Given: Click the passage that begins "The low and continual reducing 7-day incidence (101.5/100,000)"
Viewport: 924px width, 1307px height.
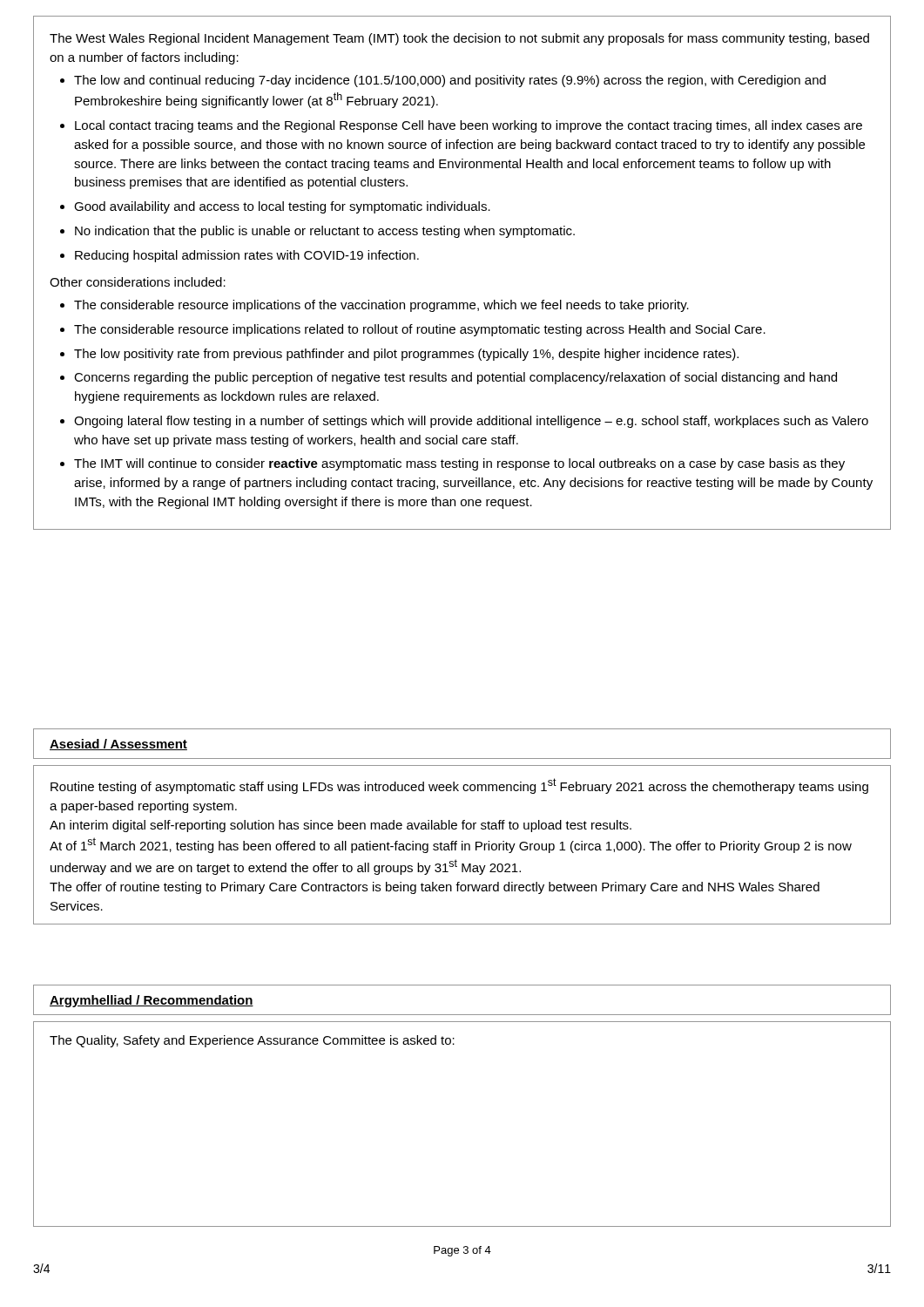Looking at the screenshot, I should pyautogui.click(x=450, y=90).
